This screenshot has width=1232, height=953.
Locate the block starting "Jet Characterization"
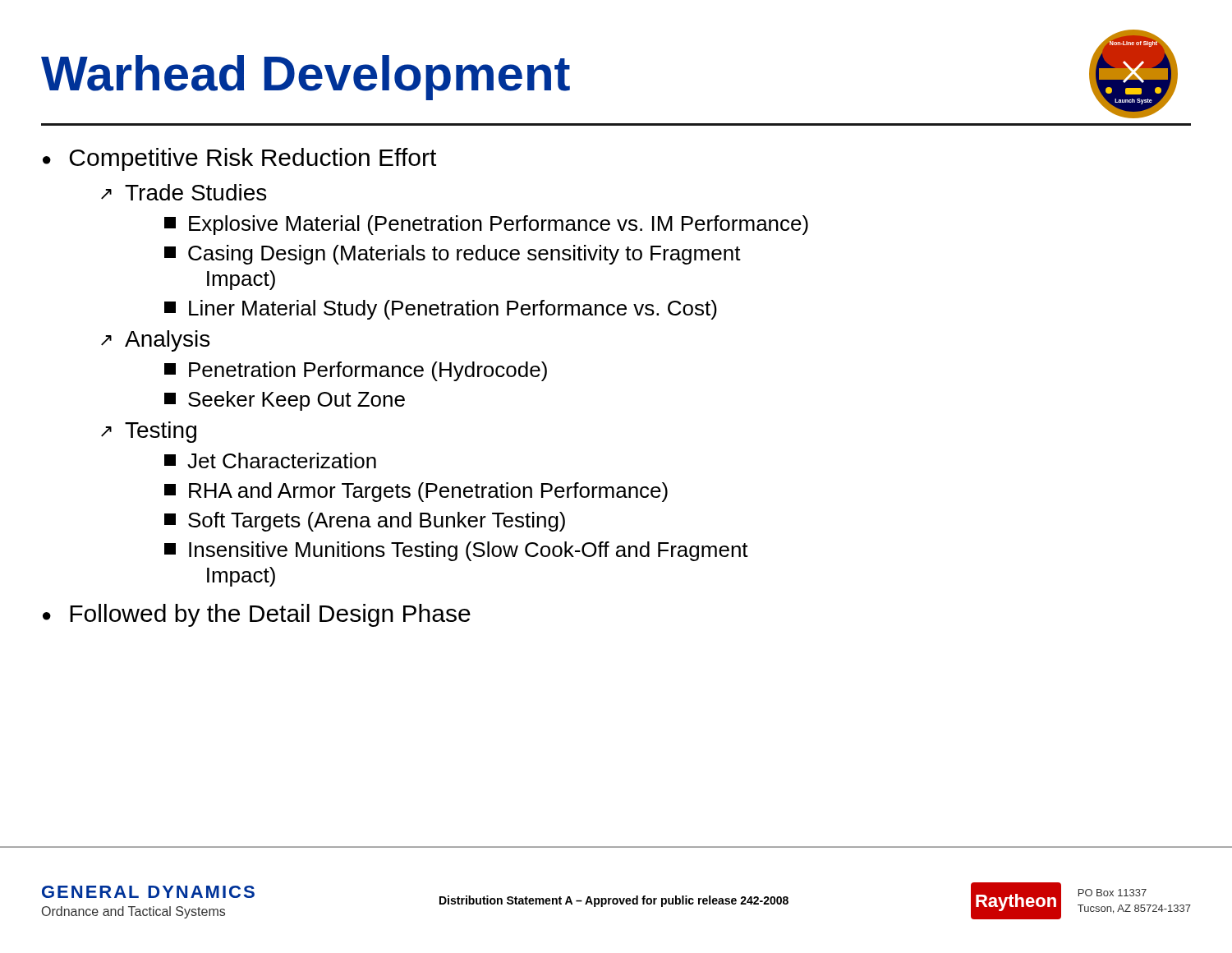271,461
